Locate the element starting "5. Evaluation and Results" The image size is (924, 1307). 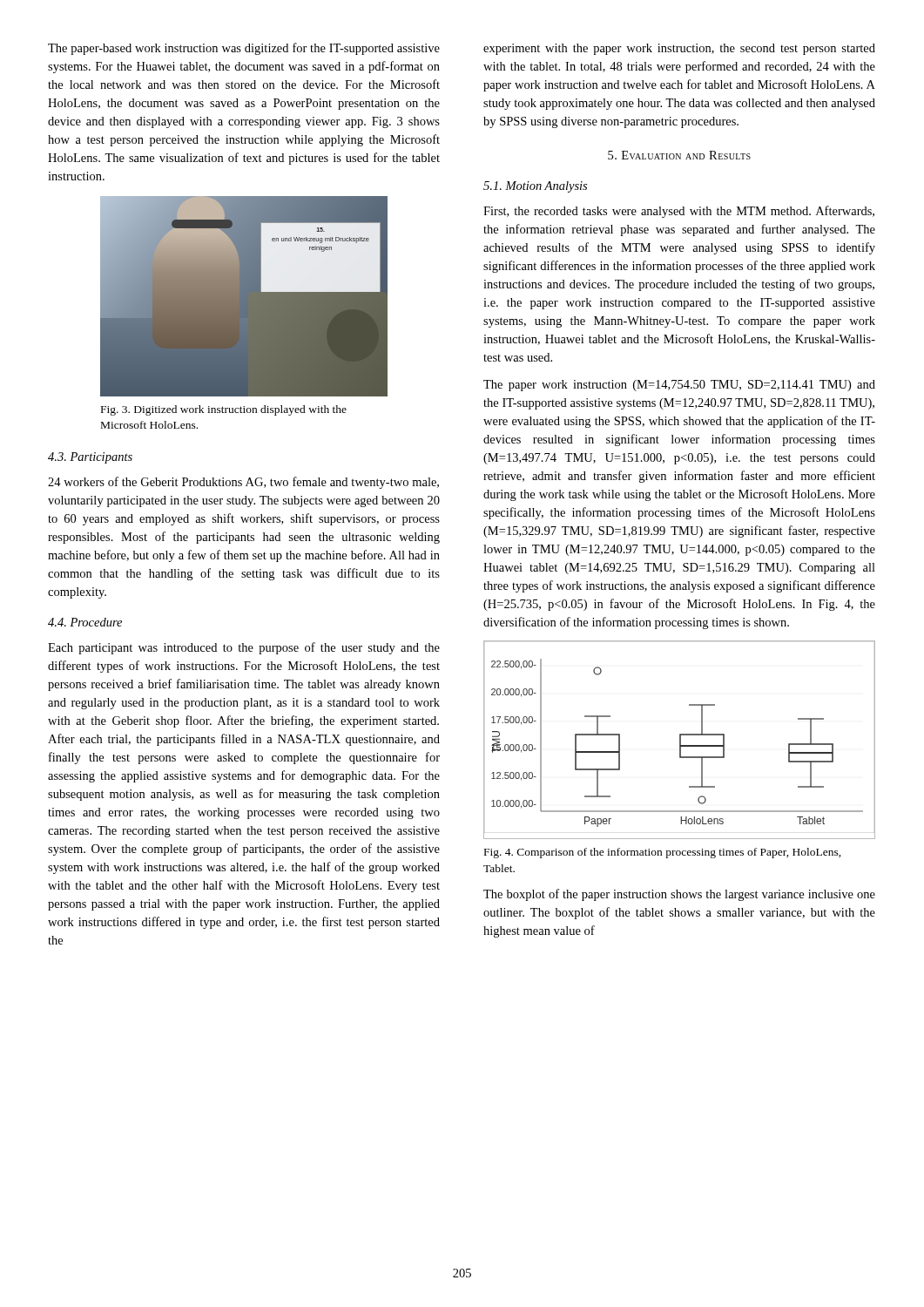[679, 156]
